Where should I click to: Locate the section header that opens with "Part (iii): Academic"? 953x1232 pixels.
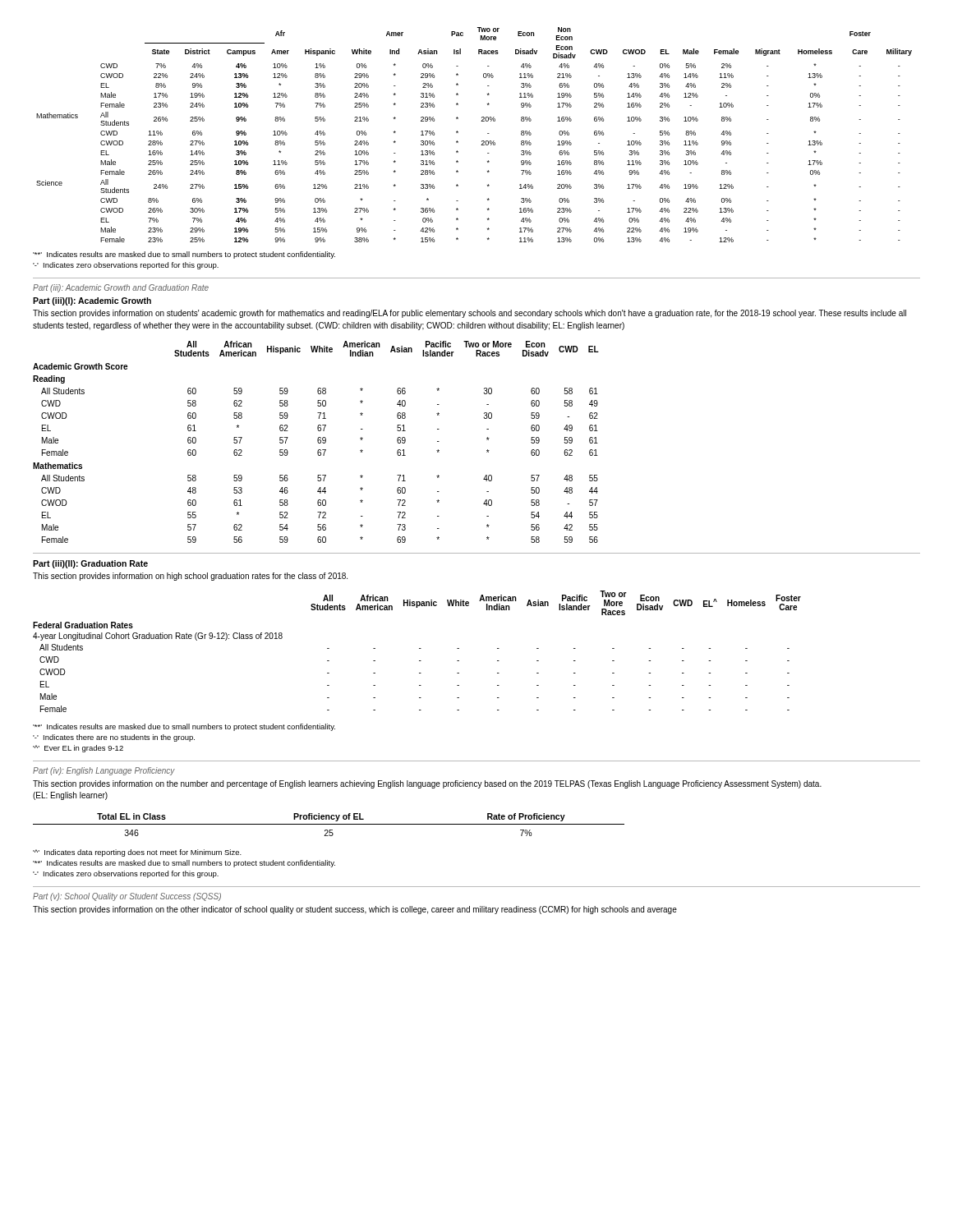click(121, 288)
